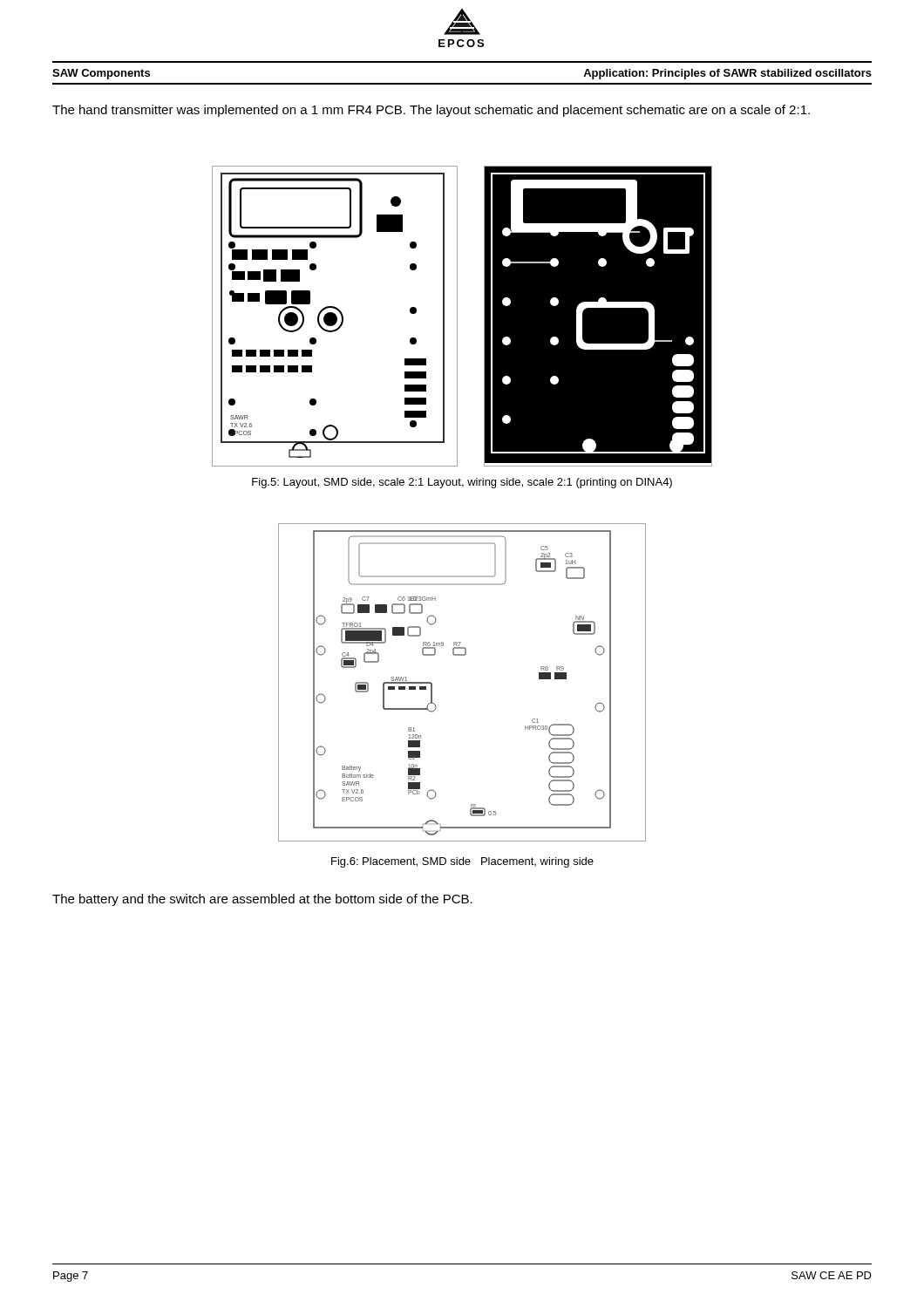Click the passage that begins "The hand transmitter was implemented"
The height and width of the screenshot is (1308, 924).
432,109
